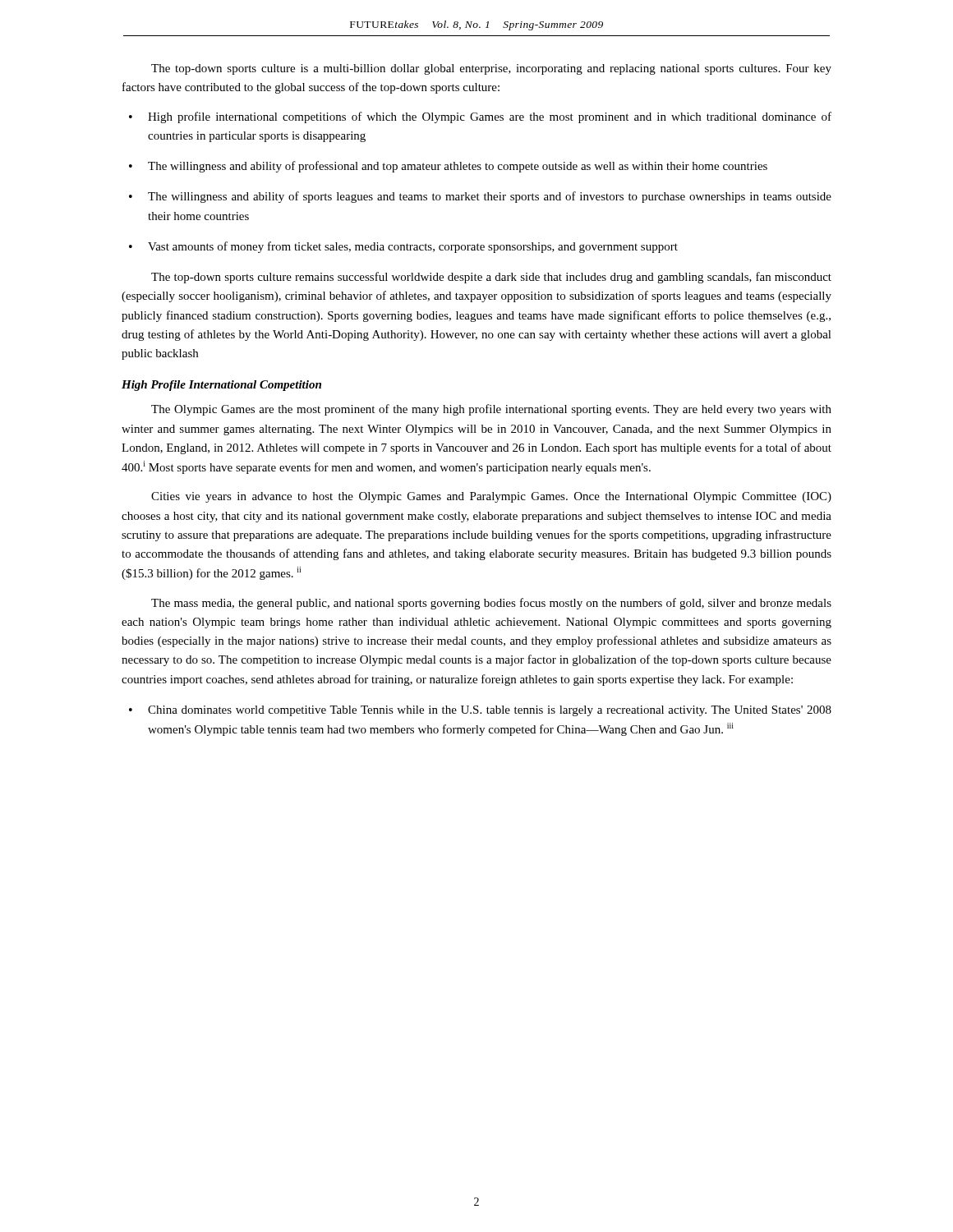This screenshot has height=1232, width=953.
Task: Navigate to the block starting "The Olympic Games are the most prominent"
Action: tap(476, 439)
